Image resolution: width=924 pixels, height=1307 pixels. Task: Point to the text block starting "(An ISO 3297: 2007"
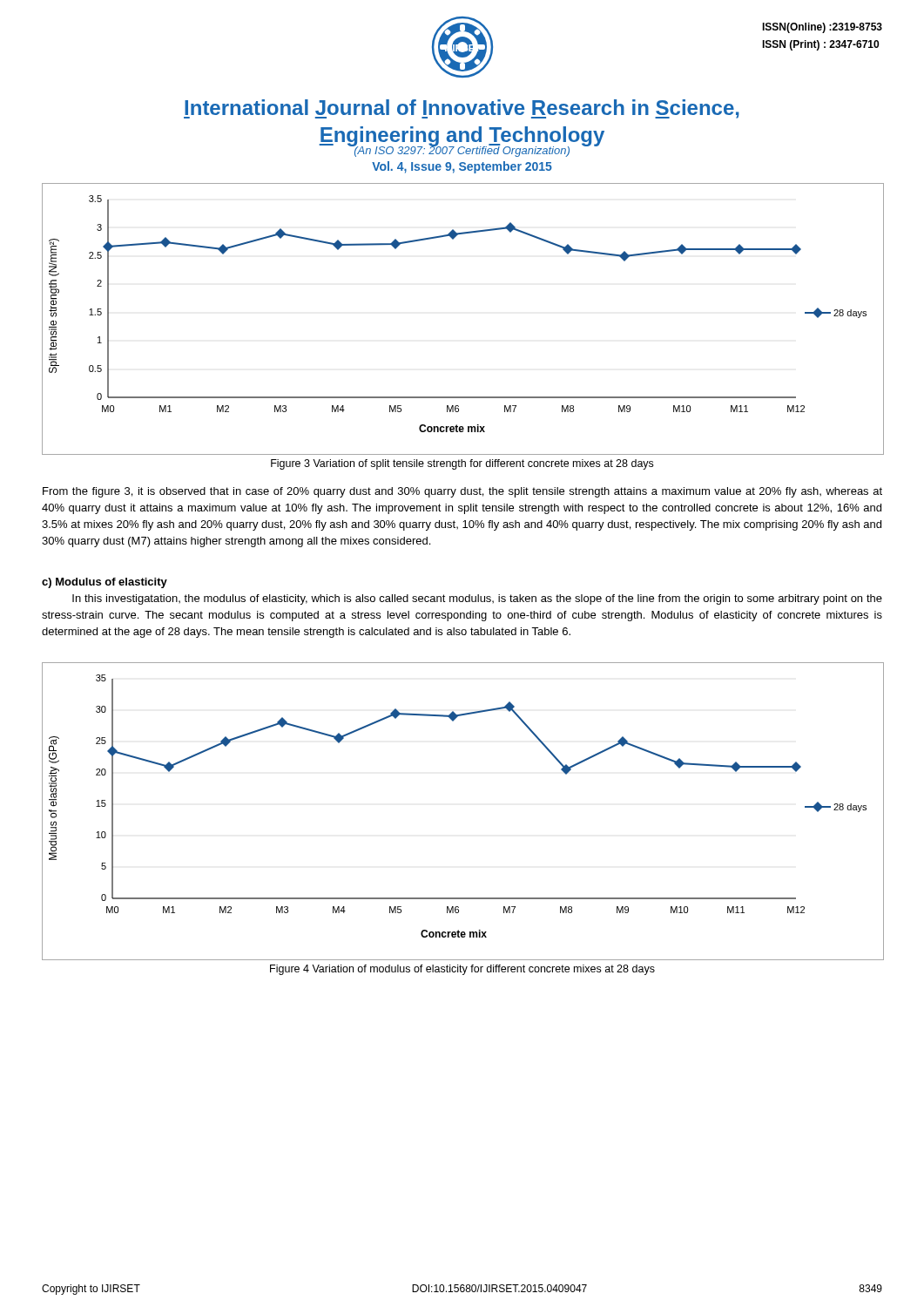click(462, 150)
